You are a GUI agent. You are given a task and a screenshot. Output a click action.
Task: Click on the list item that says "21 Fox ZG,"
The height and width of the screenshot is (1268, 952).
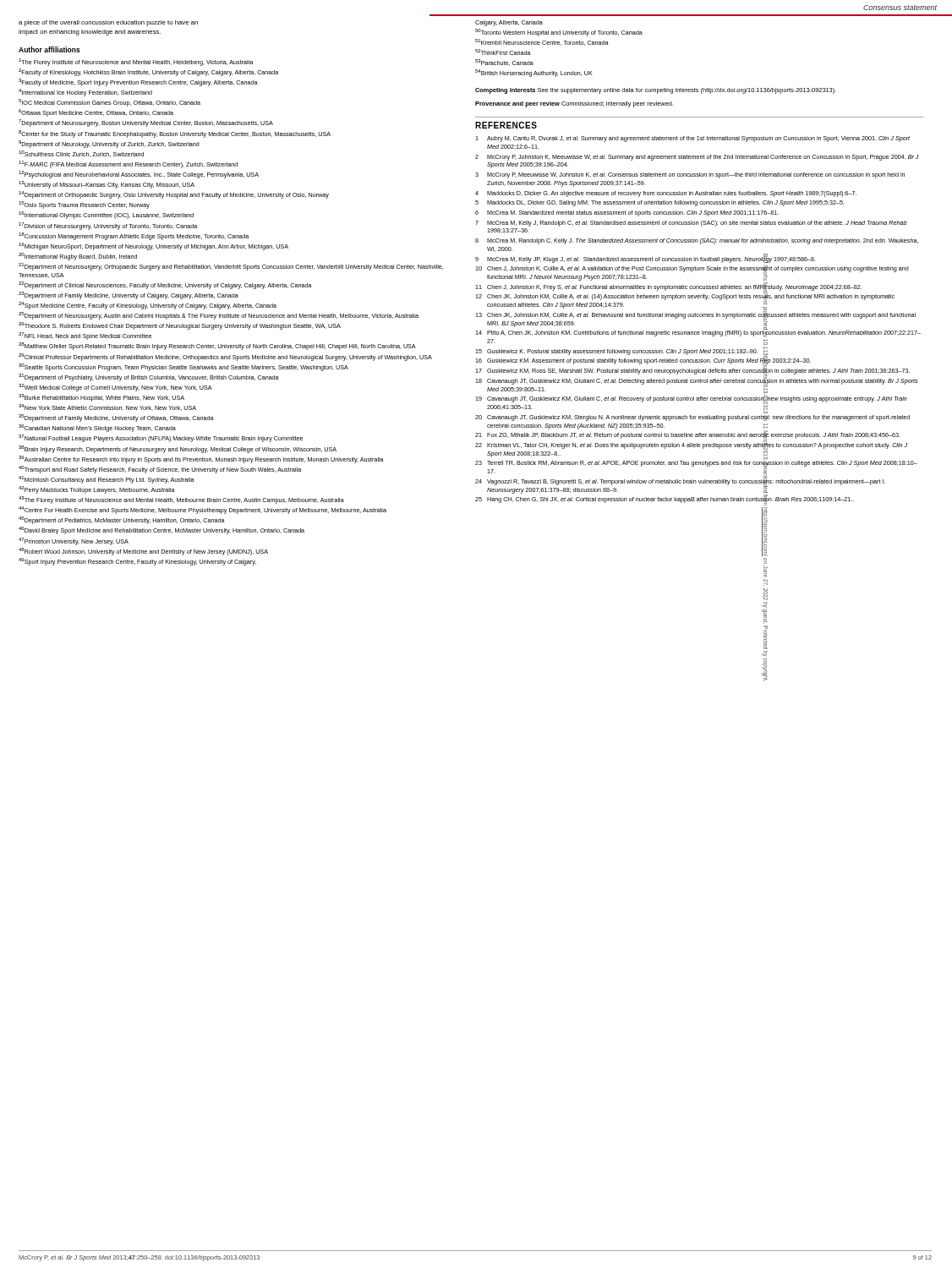[688, 435]
